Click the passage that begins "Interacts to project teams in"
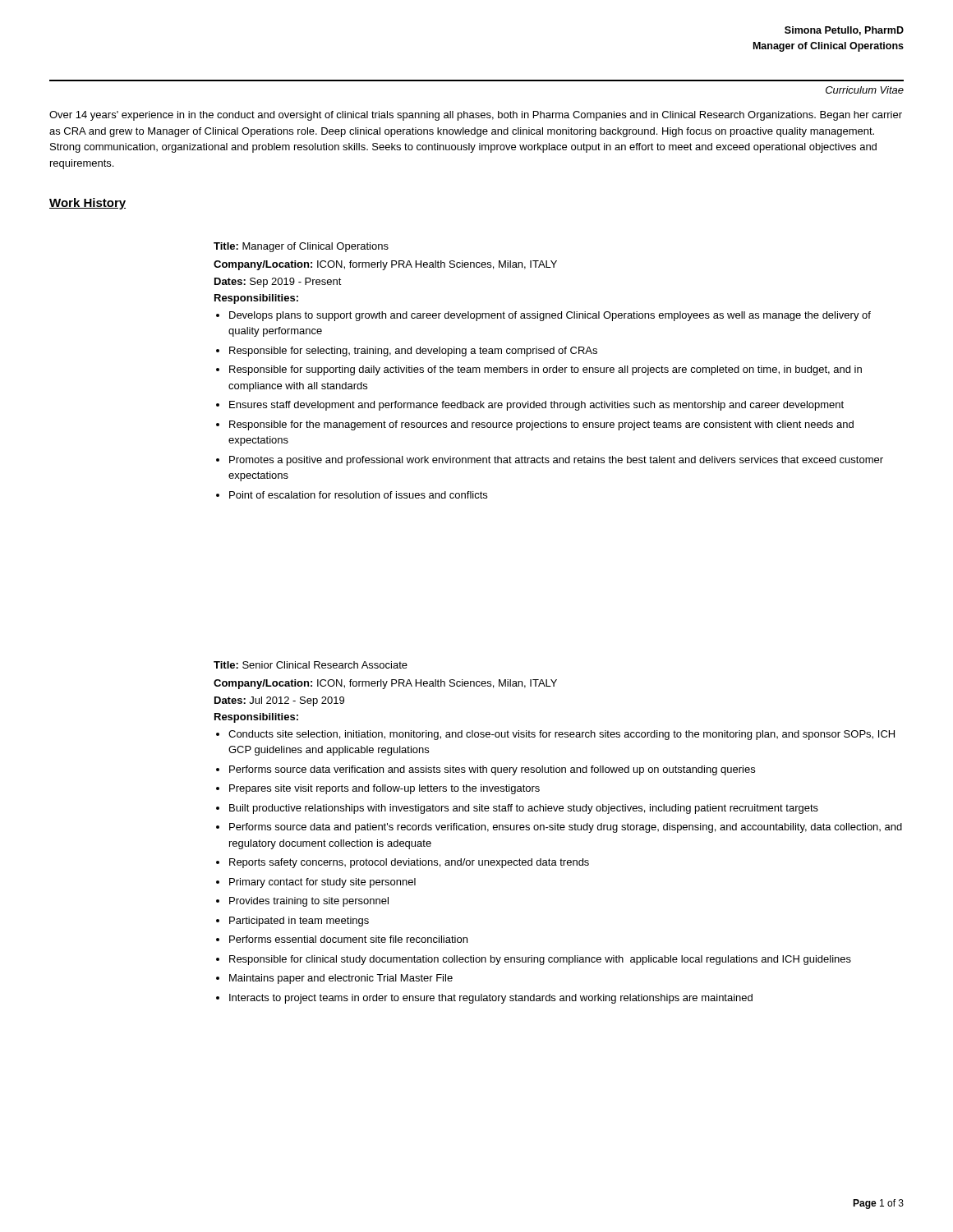The width and height of the screenshot is (953, 1232). 491,997
